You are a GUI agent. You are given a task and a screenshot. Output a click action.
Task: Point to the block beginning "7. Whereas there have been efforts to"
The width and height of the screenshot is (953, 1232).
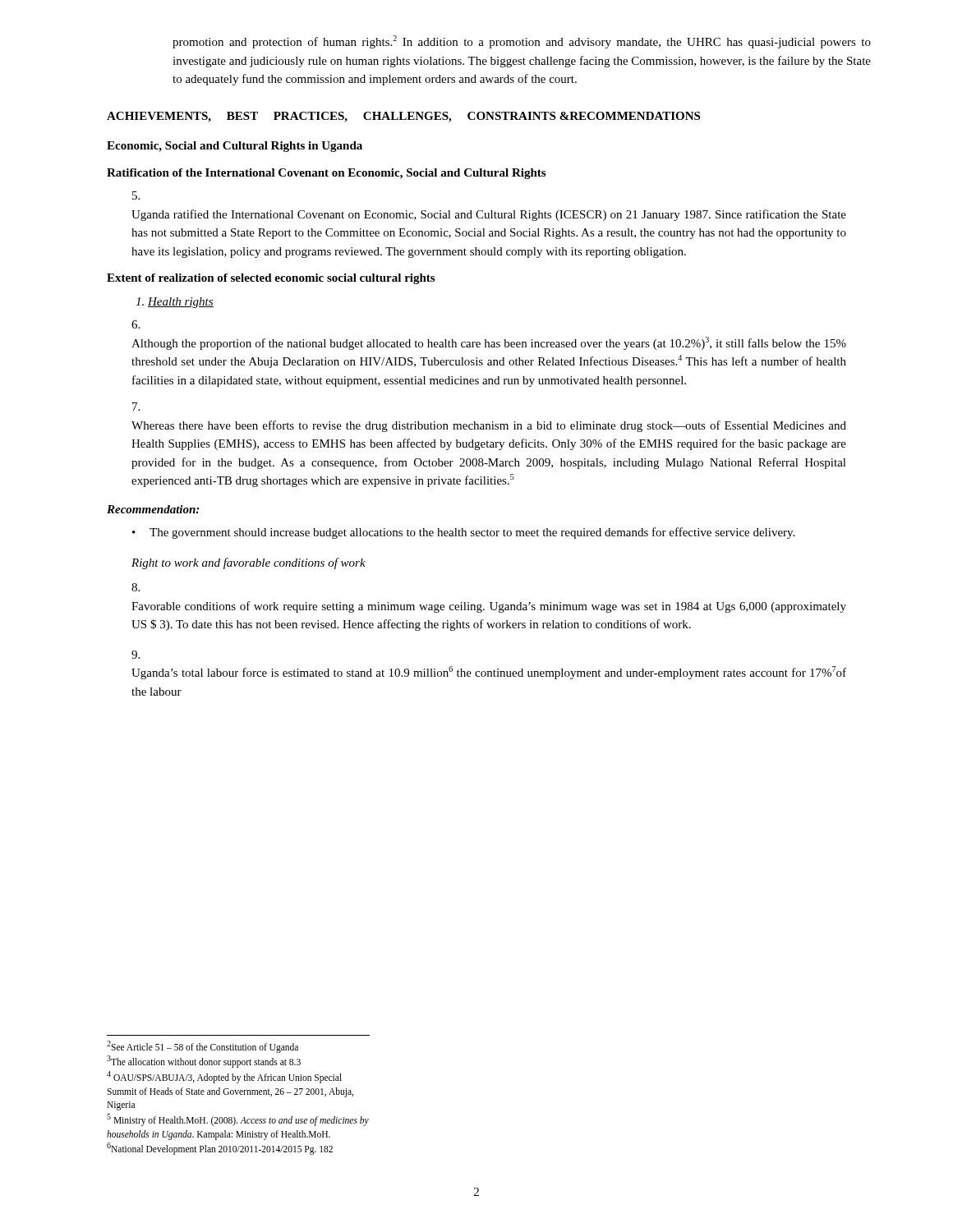489,444
